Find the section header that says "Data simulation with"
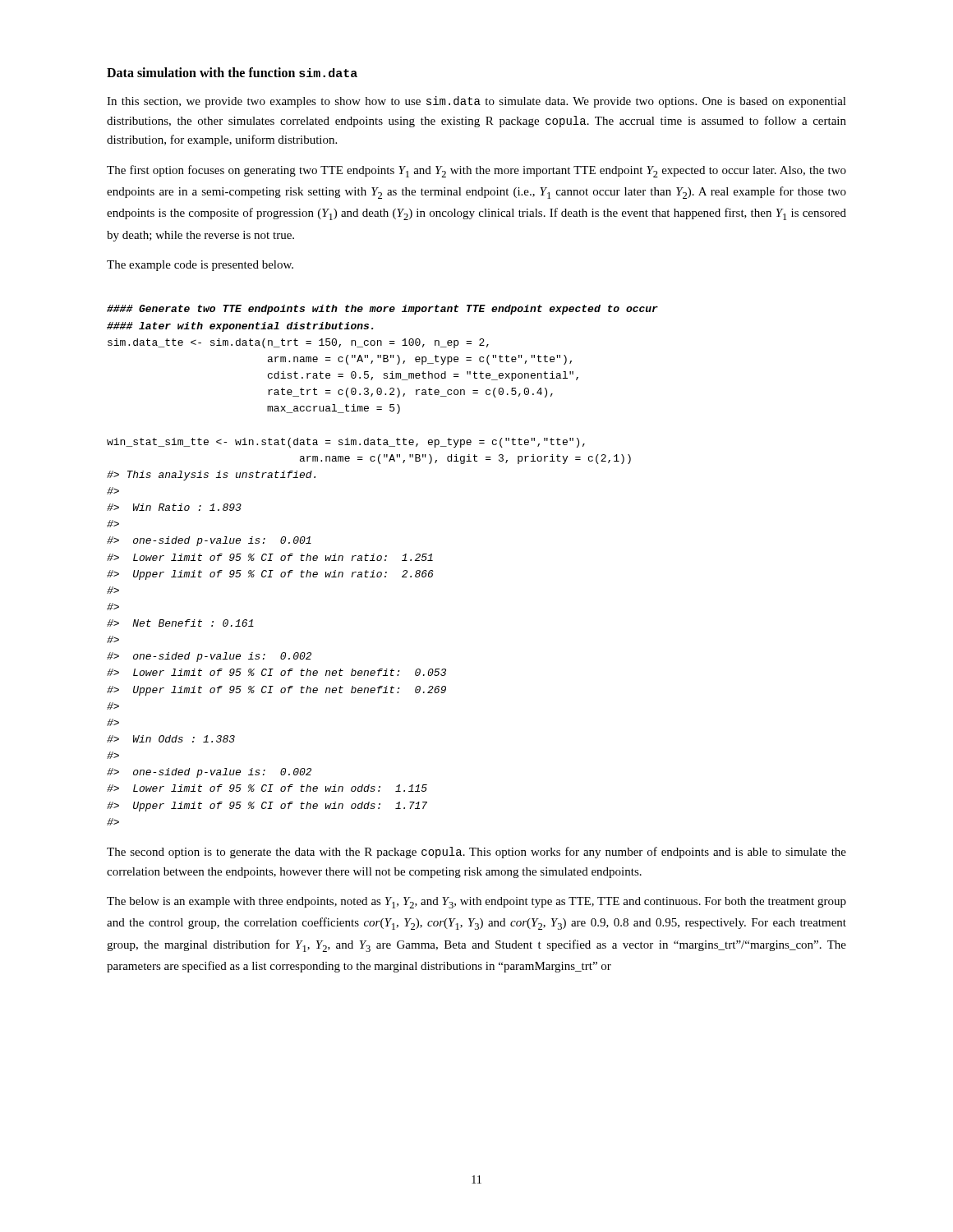953x1232 pixels. [232, 73]
